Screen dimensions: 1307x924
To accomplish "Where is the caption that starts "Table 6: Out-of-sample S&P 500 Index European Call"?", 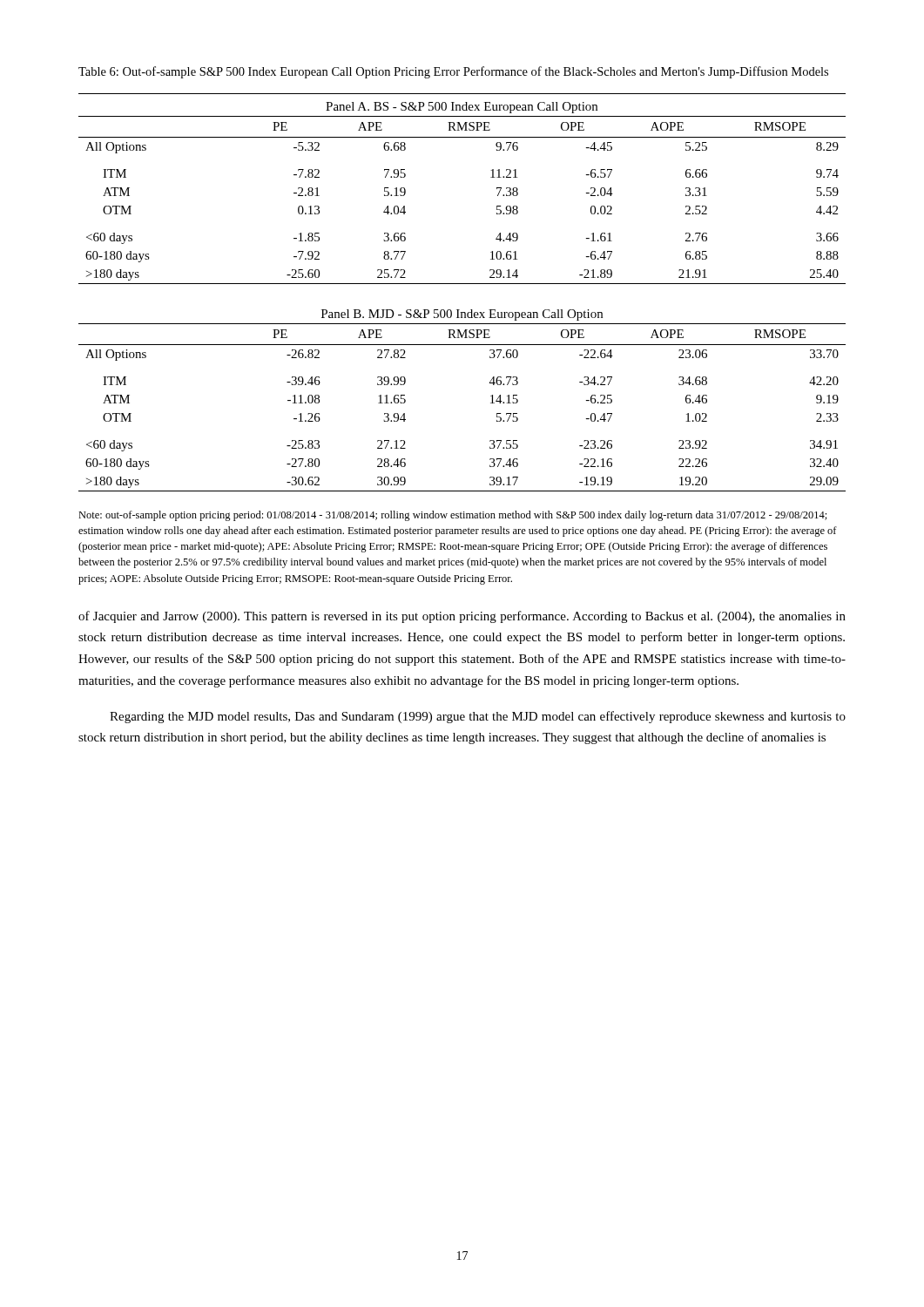I will [454, 71].
